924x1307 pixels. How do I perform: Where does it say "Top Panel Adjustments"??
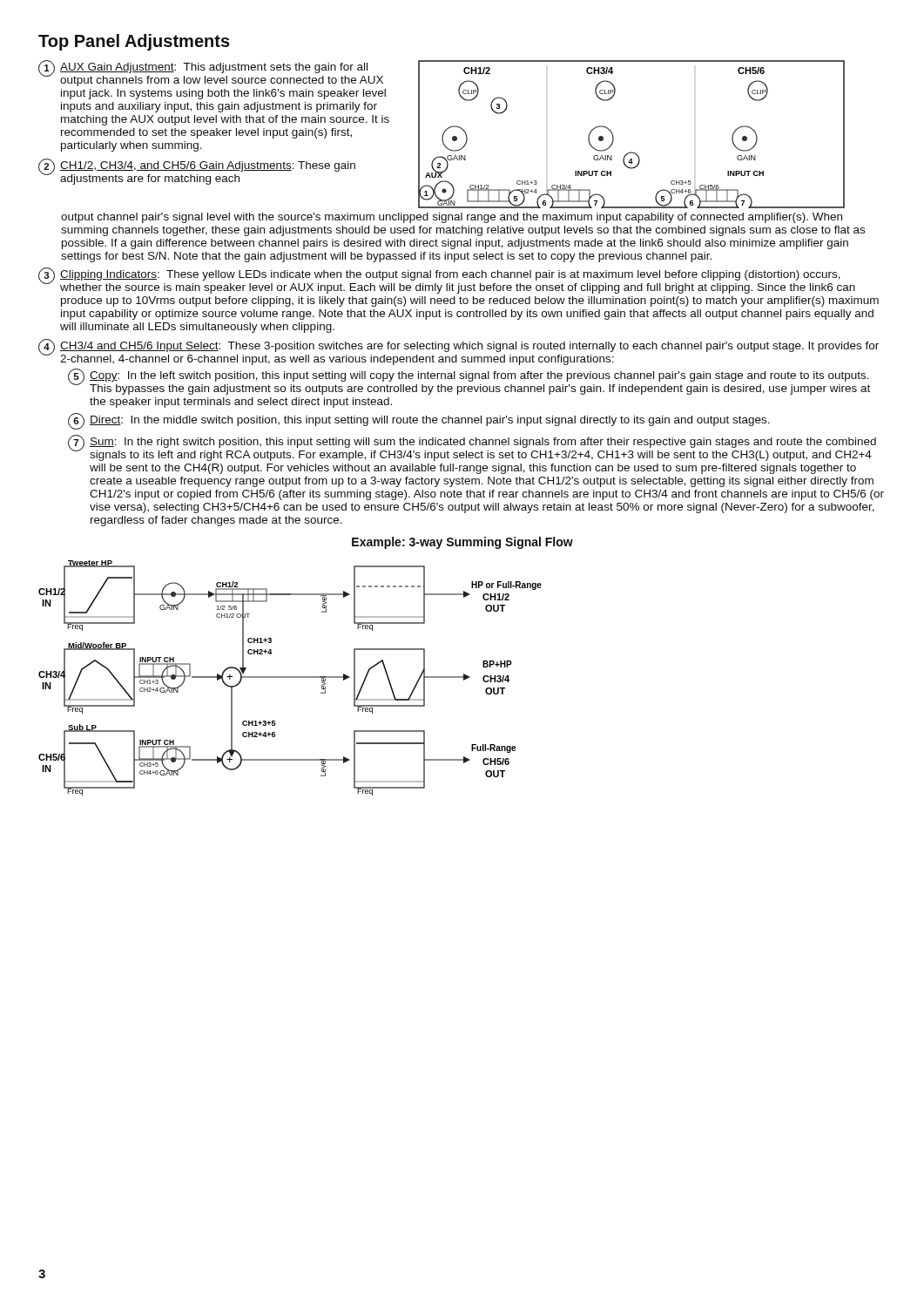134,41
